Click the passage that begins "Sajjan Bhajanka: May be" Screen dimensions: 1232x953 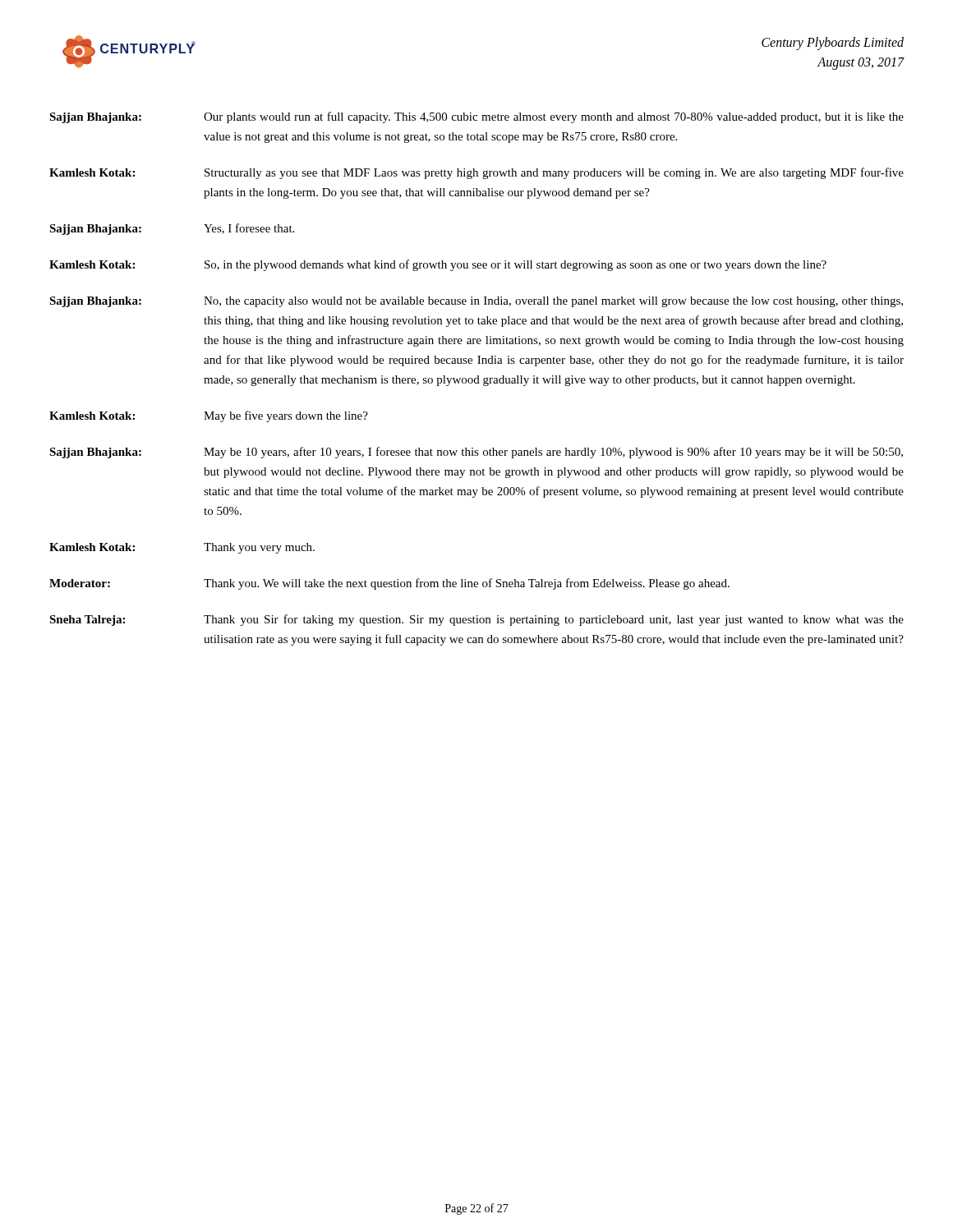click(x=476, y=481)
